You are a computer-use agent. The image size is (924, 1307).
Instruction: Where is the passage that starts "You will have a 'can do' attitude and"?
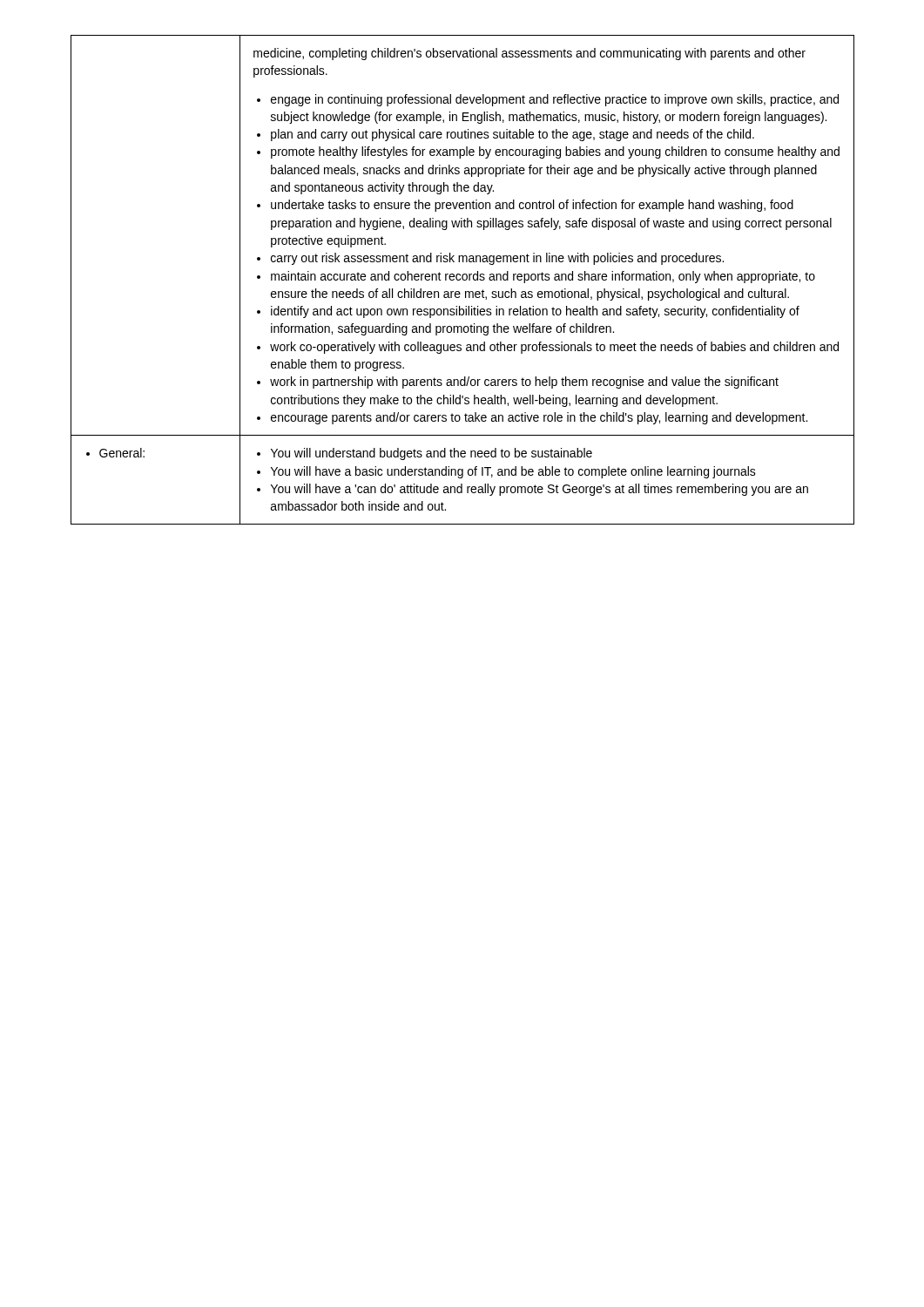tap(556, 498)
